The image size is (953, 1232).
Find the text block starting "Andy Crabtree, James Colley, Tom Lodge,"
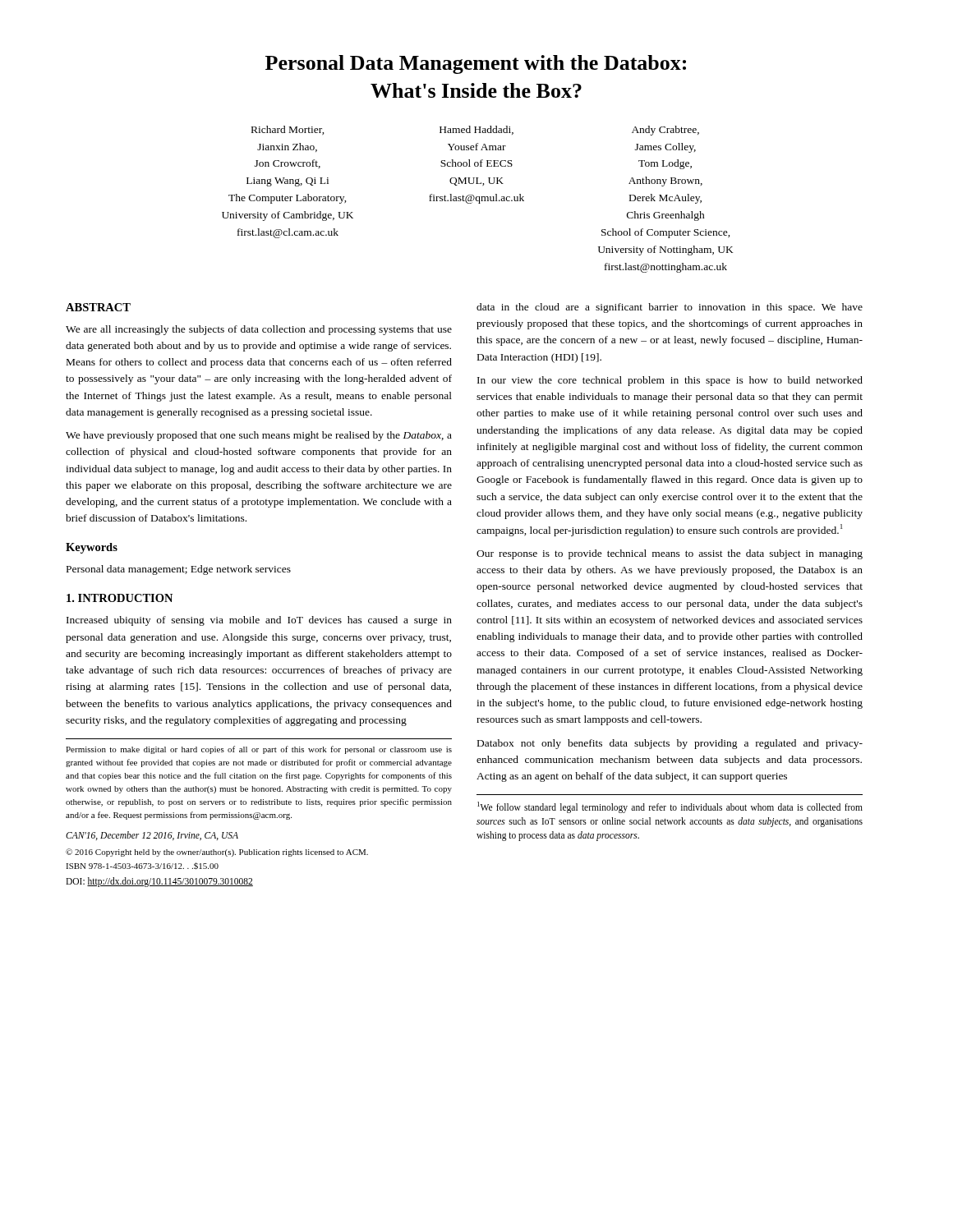click(x=665, y=198)
